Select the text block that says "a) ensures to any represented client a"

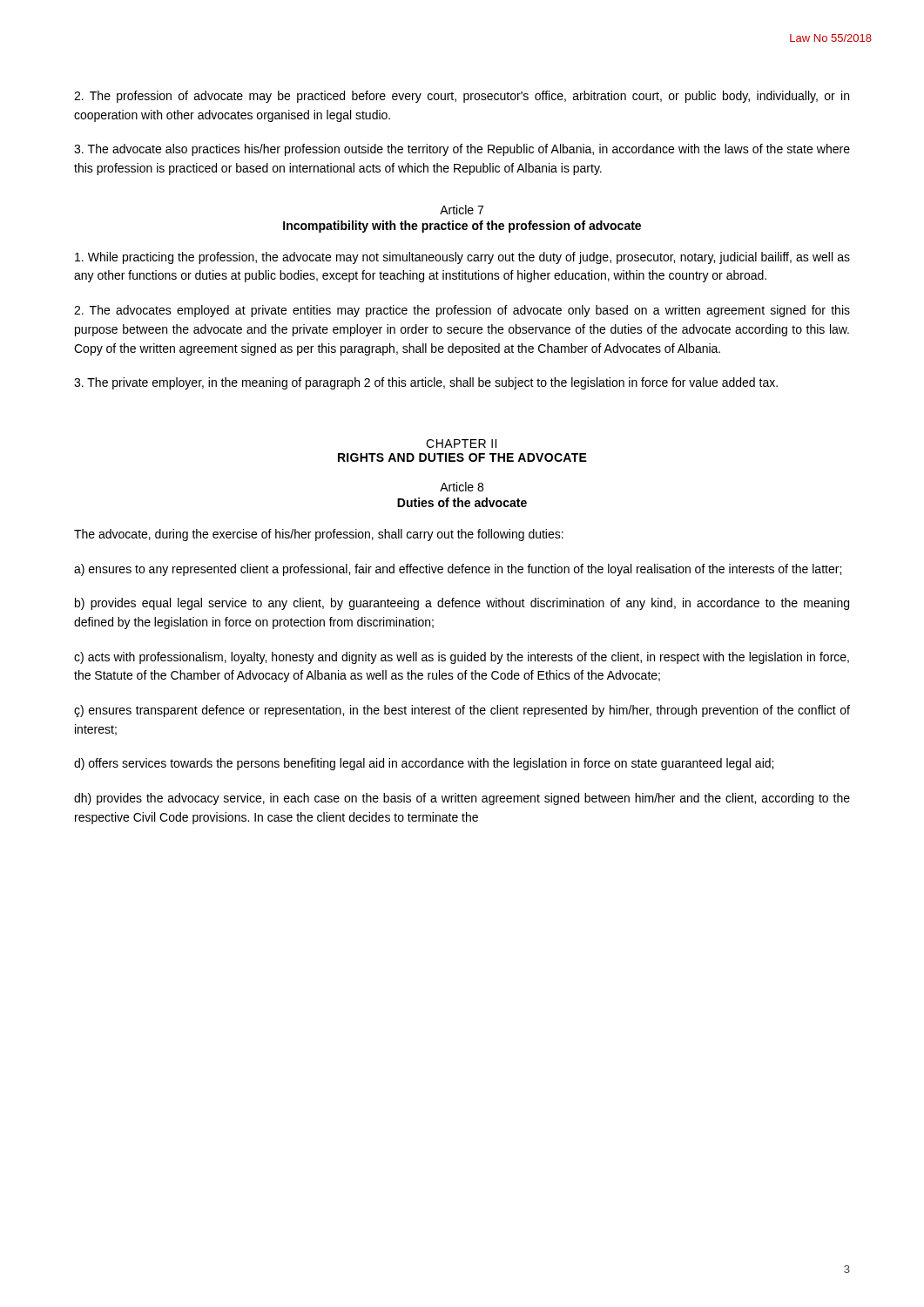458,569
